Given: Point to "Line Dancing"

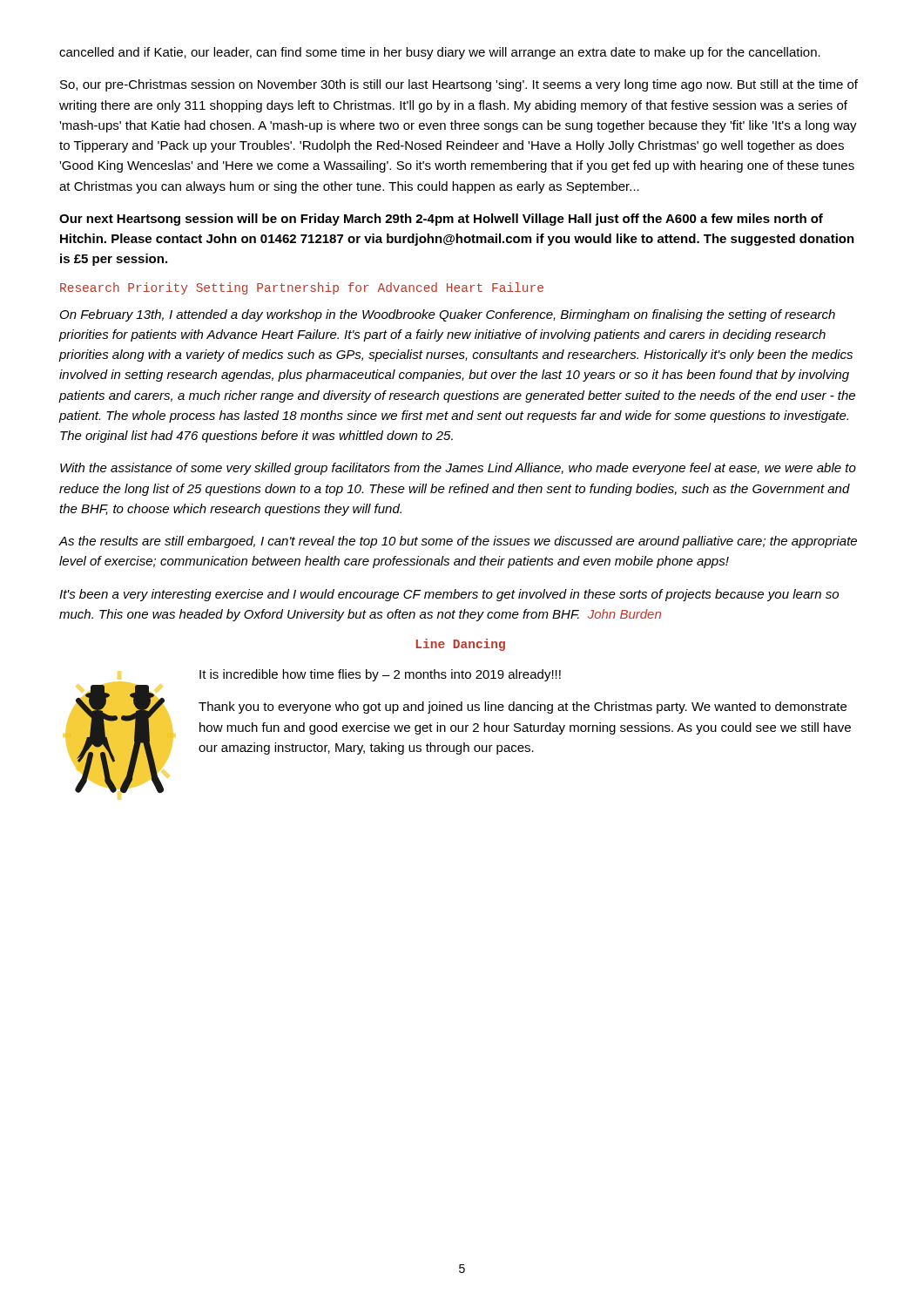Looking at the screenshot, I should coord(460,645).
